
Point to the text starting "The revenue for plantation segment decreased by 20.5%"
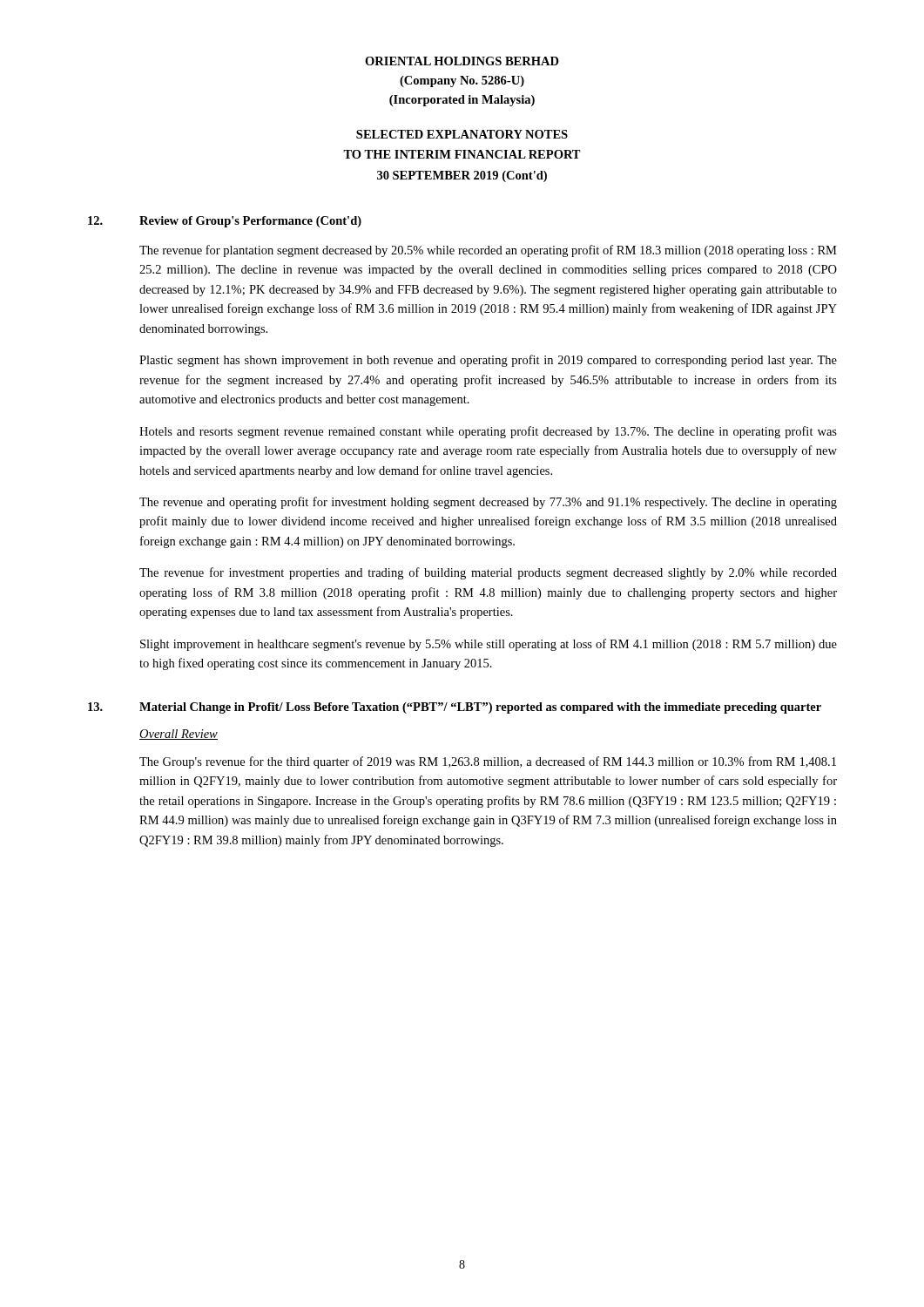[488, 289]
